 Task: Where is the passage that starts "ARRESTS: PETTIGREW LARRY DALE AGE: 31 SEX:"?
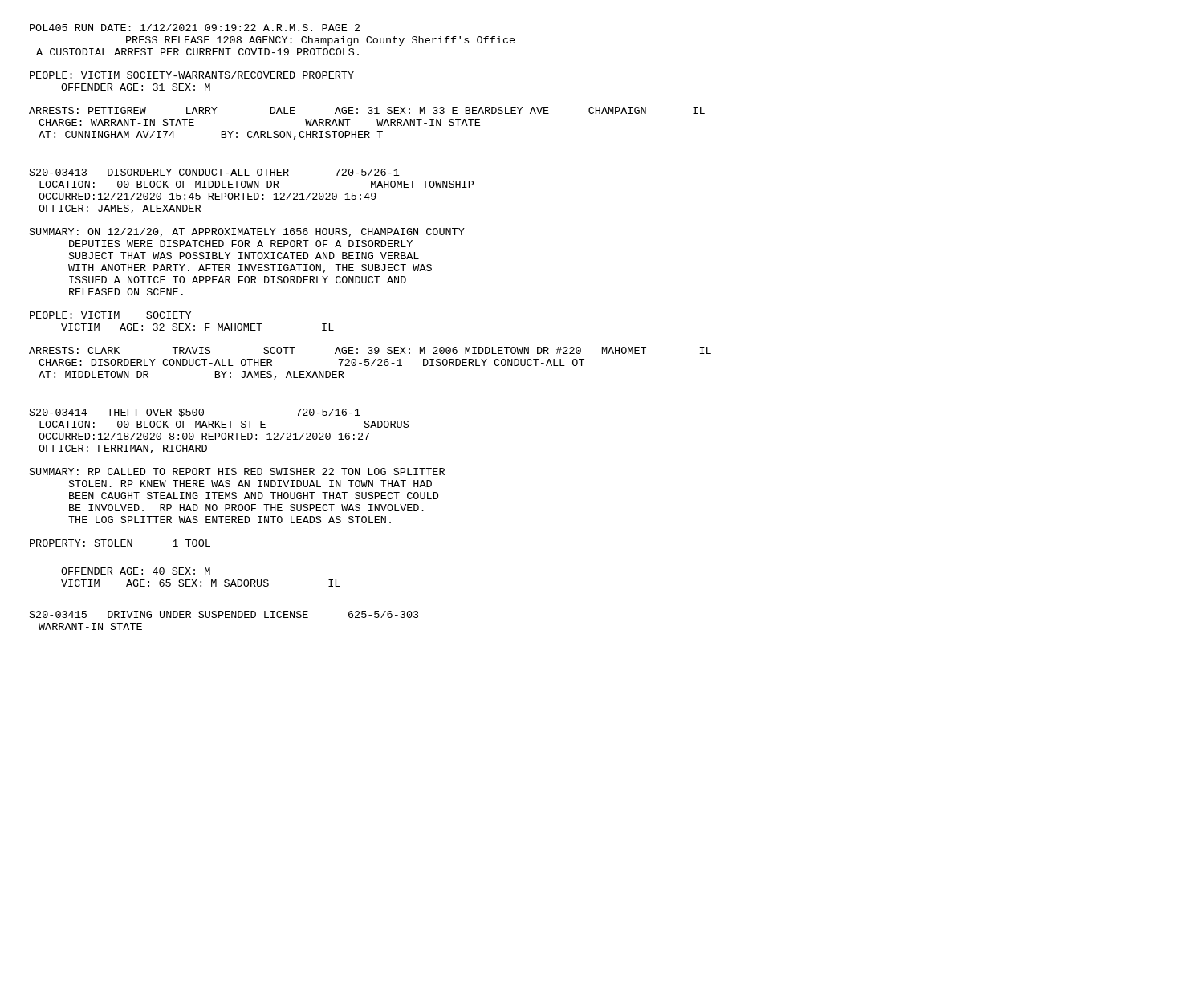tap(602, 123)
